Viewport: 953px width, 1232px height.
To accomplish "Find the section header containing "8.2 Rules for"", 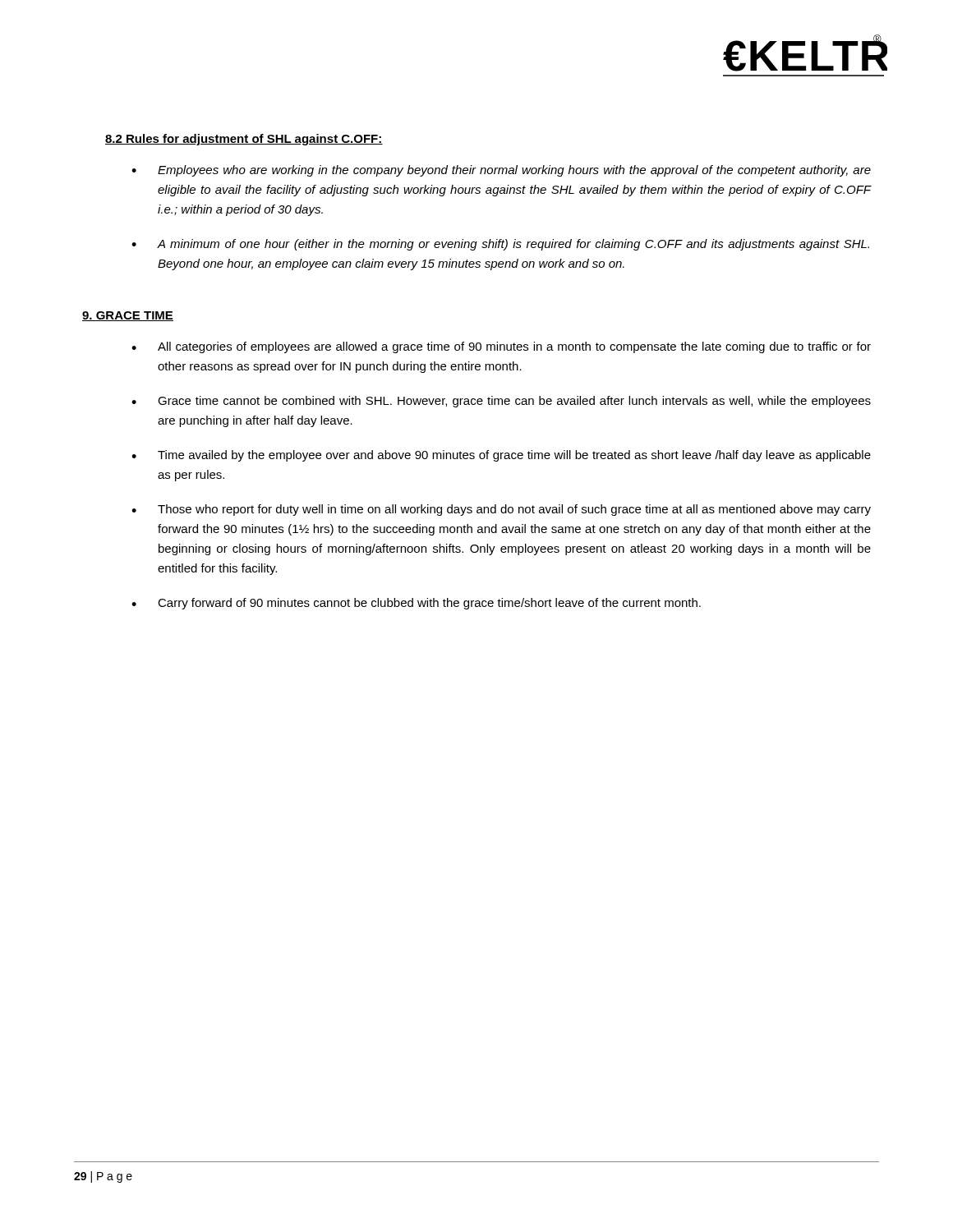I will (x=244, y=138).
